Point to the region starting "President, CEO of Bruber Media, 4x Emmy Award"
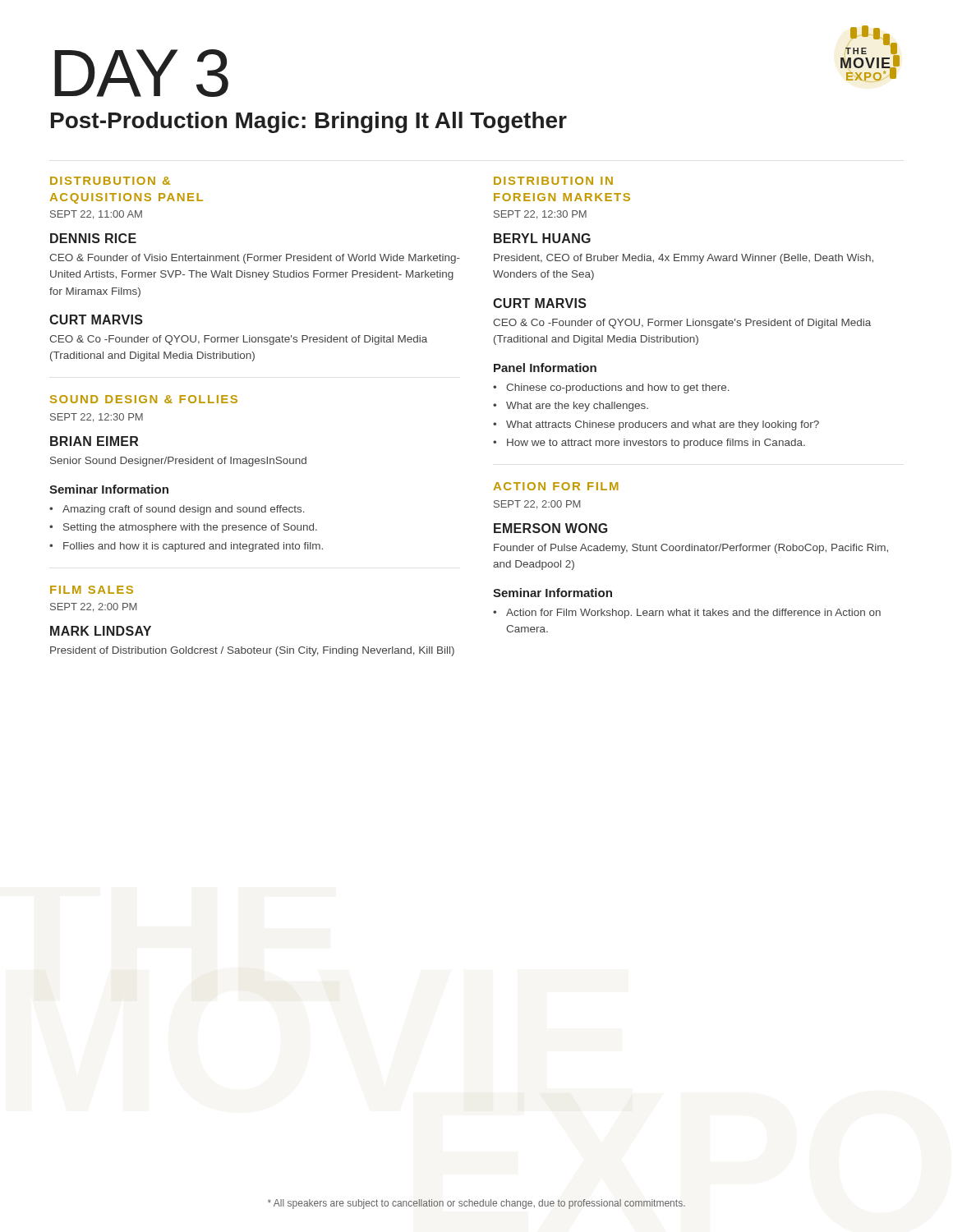 coord(698,266)
